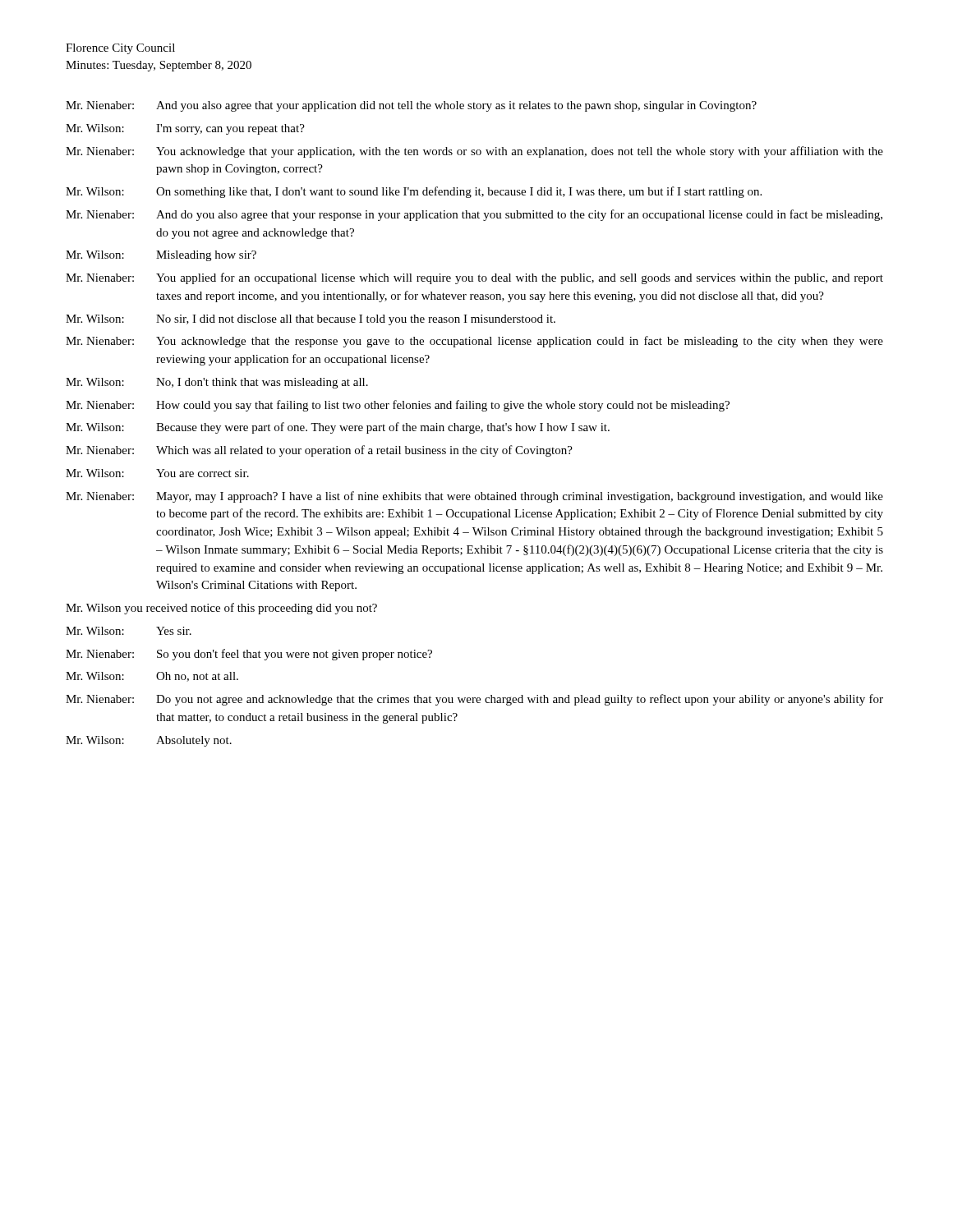
Task: Click on the block starting "Mr. Wilson:Absolutely not."
Action: tap(93, 741)
